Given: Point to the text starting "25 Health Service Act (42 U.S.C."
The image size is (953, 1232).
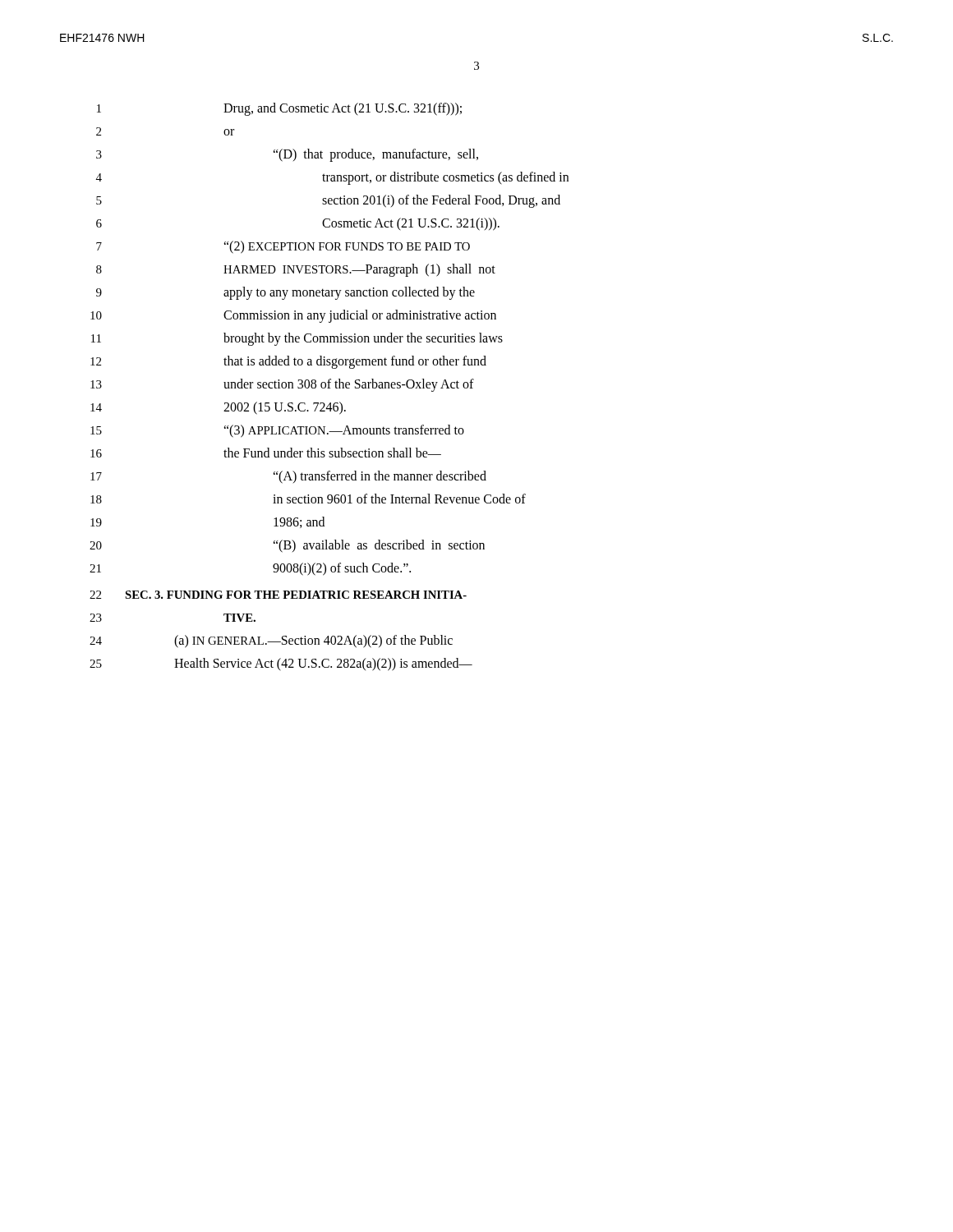Looking at the screenshot, I should (476, 664).
